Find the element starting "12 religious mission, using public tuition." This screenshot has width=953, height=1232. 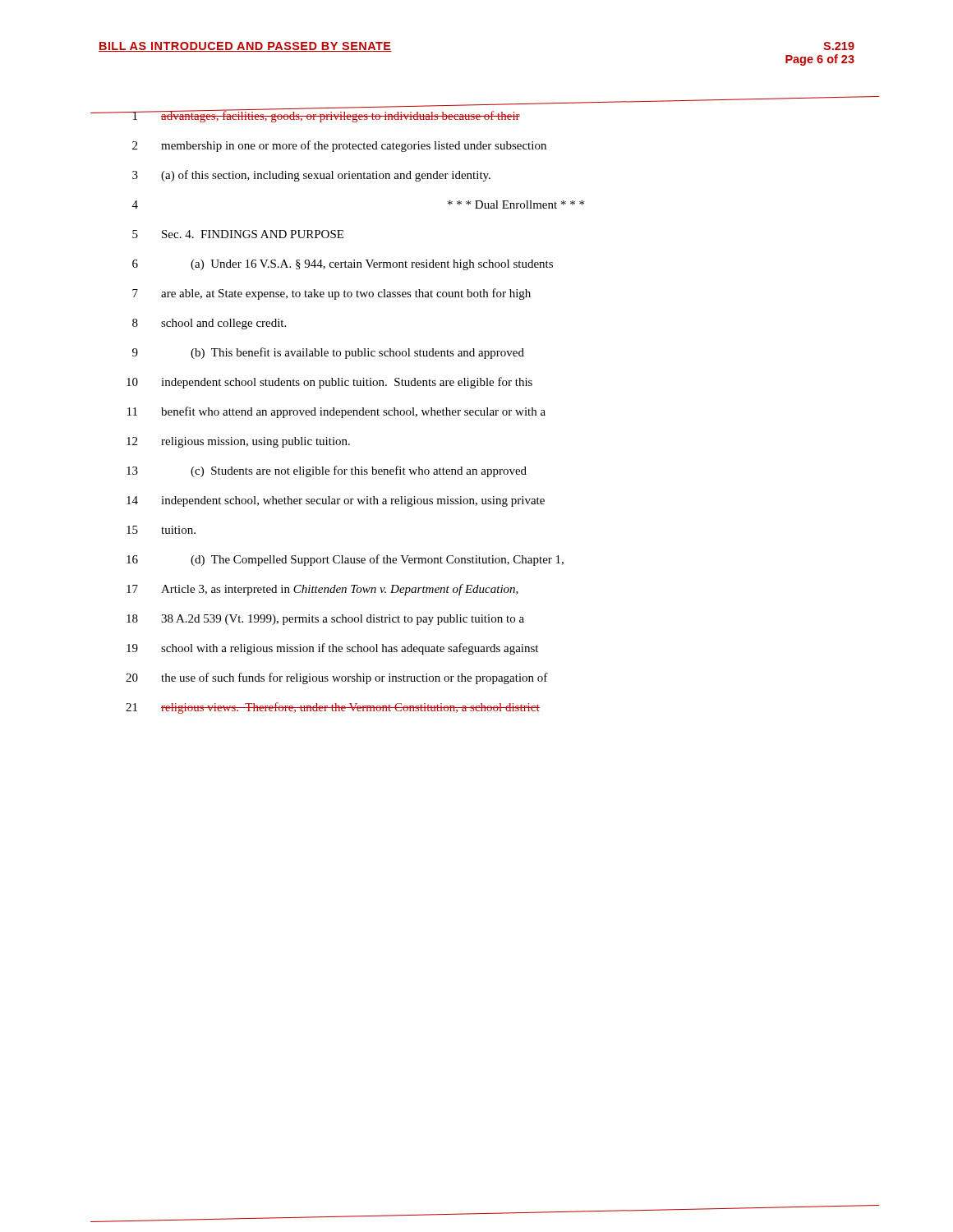pyautogui.click(x=238, y=442)
